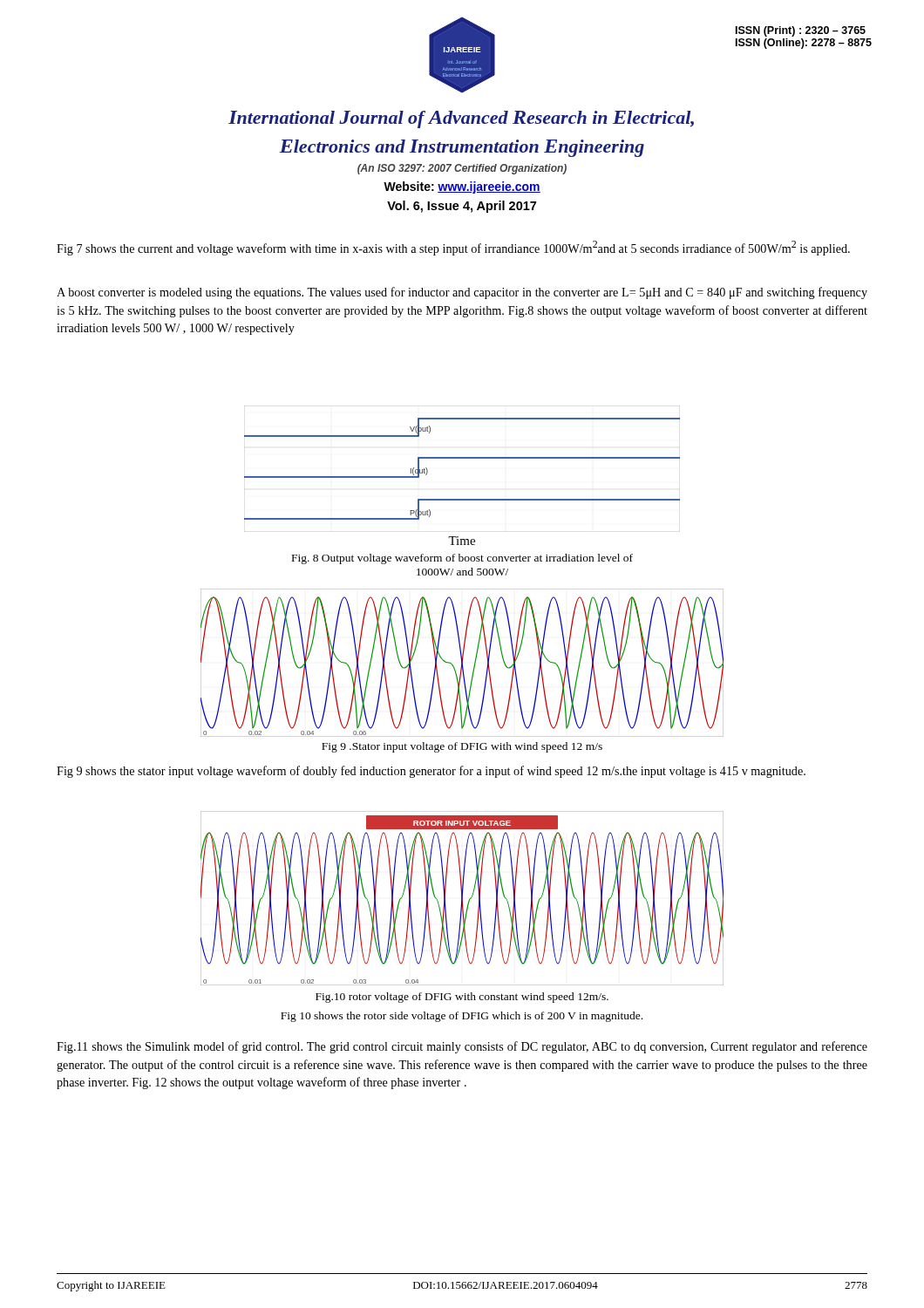Locate the caption that opens with "Fig. 8 Output voltage"
This screenshot has width=924, height=1308.
(462, 565)
